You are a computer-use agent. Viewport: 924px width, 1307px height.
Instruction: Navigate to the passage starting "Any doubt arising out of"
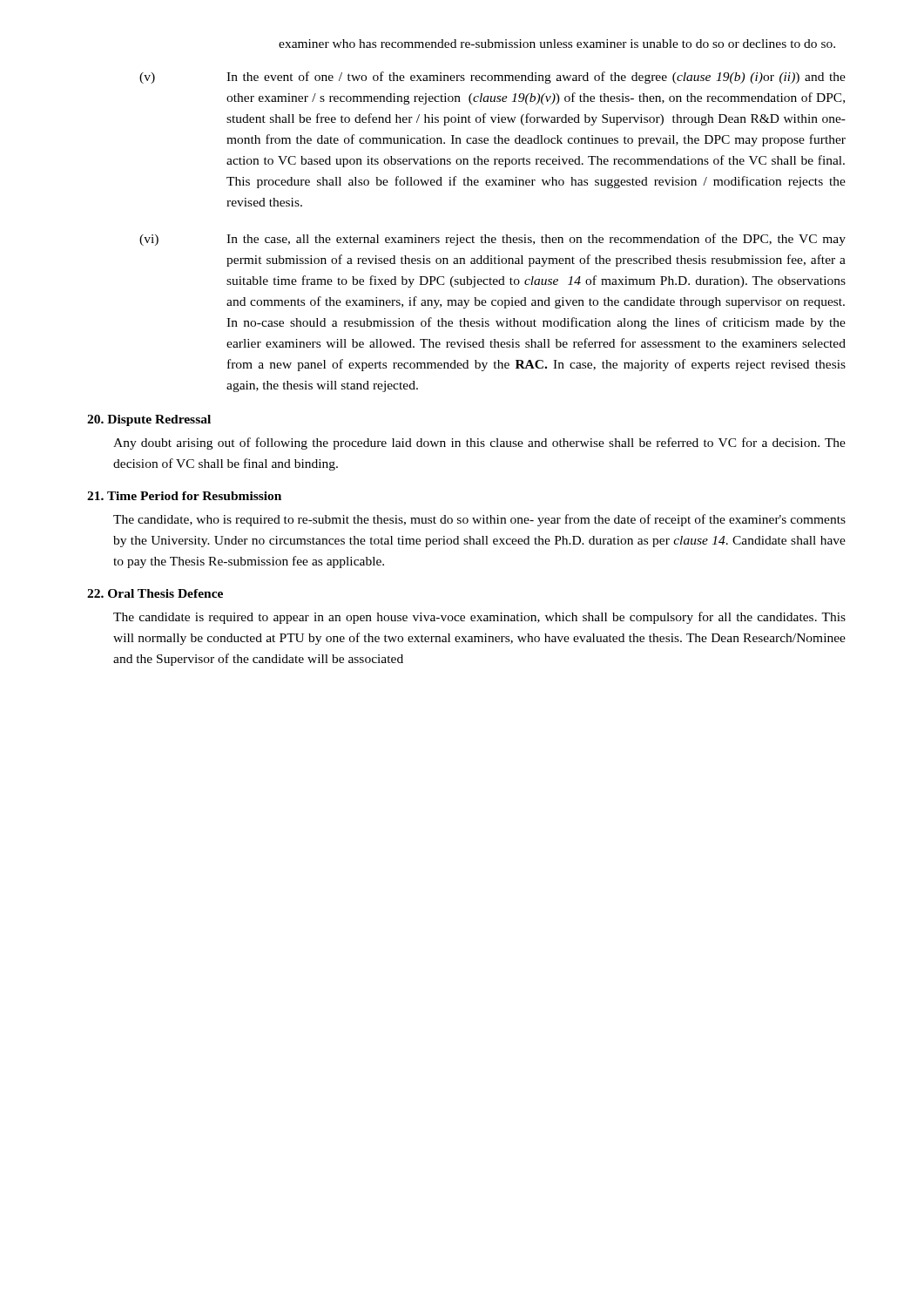click(479, 453)
